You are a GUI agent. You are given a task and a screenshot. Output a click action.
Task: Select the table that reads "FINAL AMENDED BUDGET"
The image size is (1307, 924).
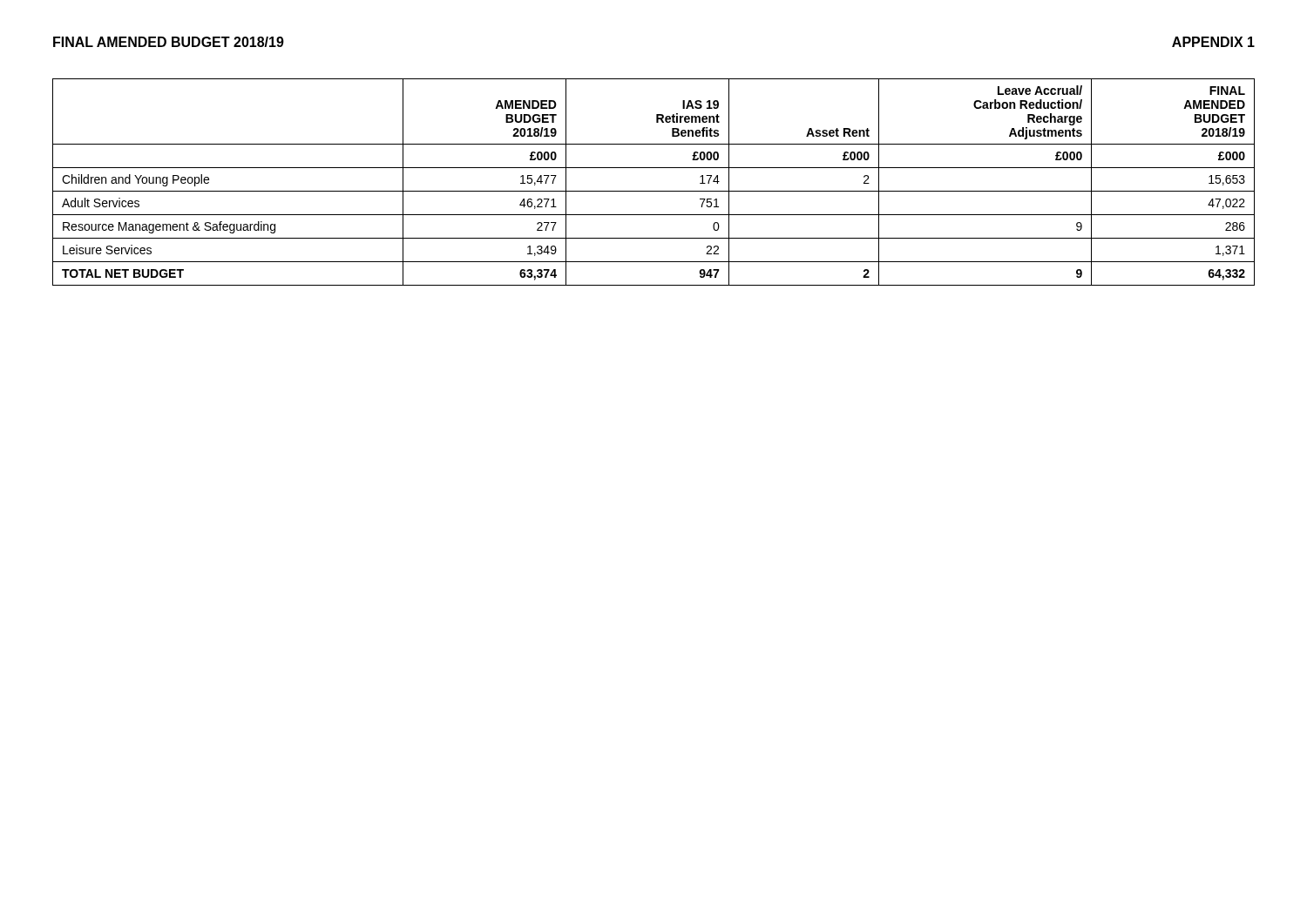654,182
